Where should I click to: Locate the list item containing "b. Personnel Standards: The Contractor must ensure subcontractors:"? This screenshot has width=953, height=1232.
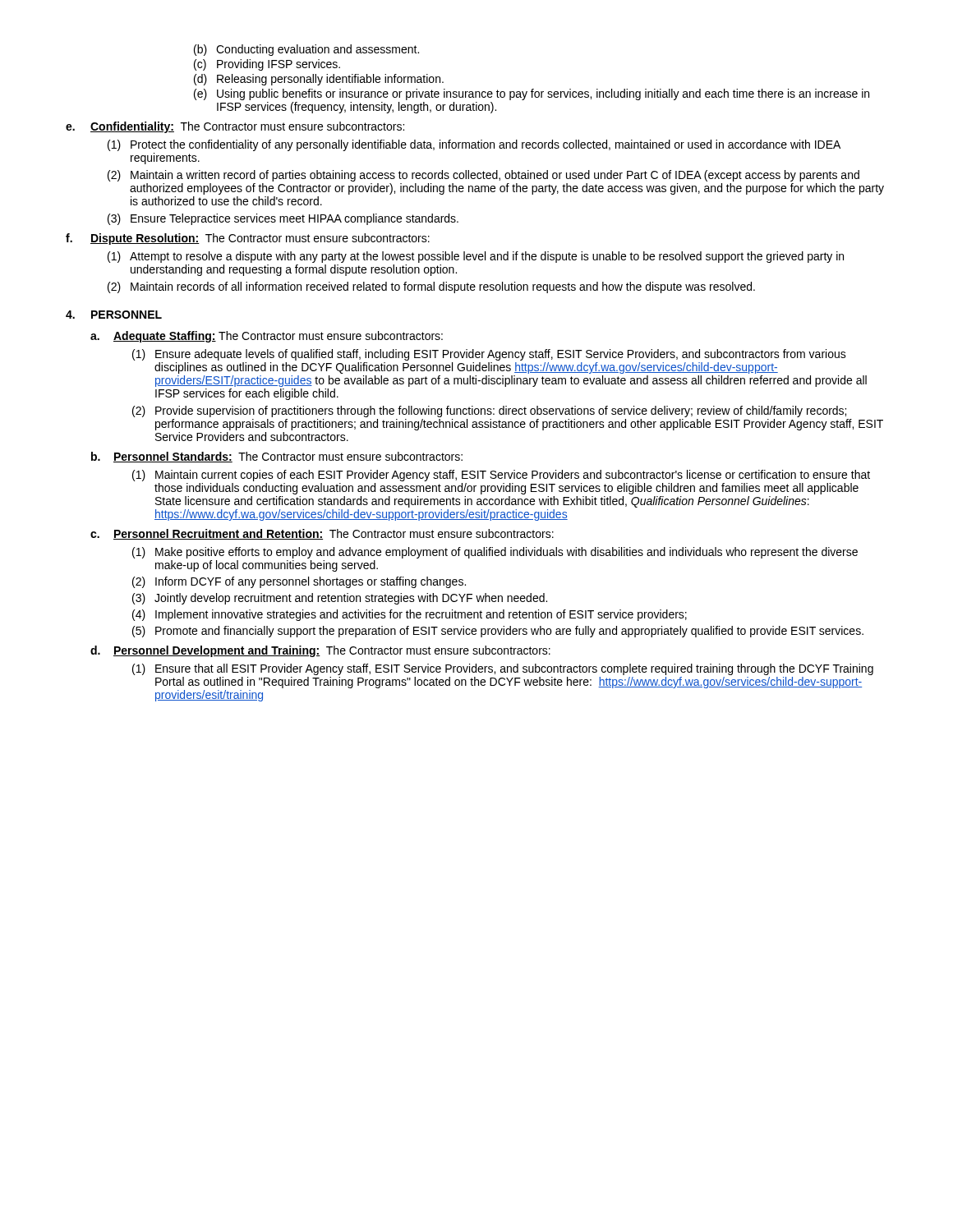tap(277, 457)
